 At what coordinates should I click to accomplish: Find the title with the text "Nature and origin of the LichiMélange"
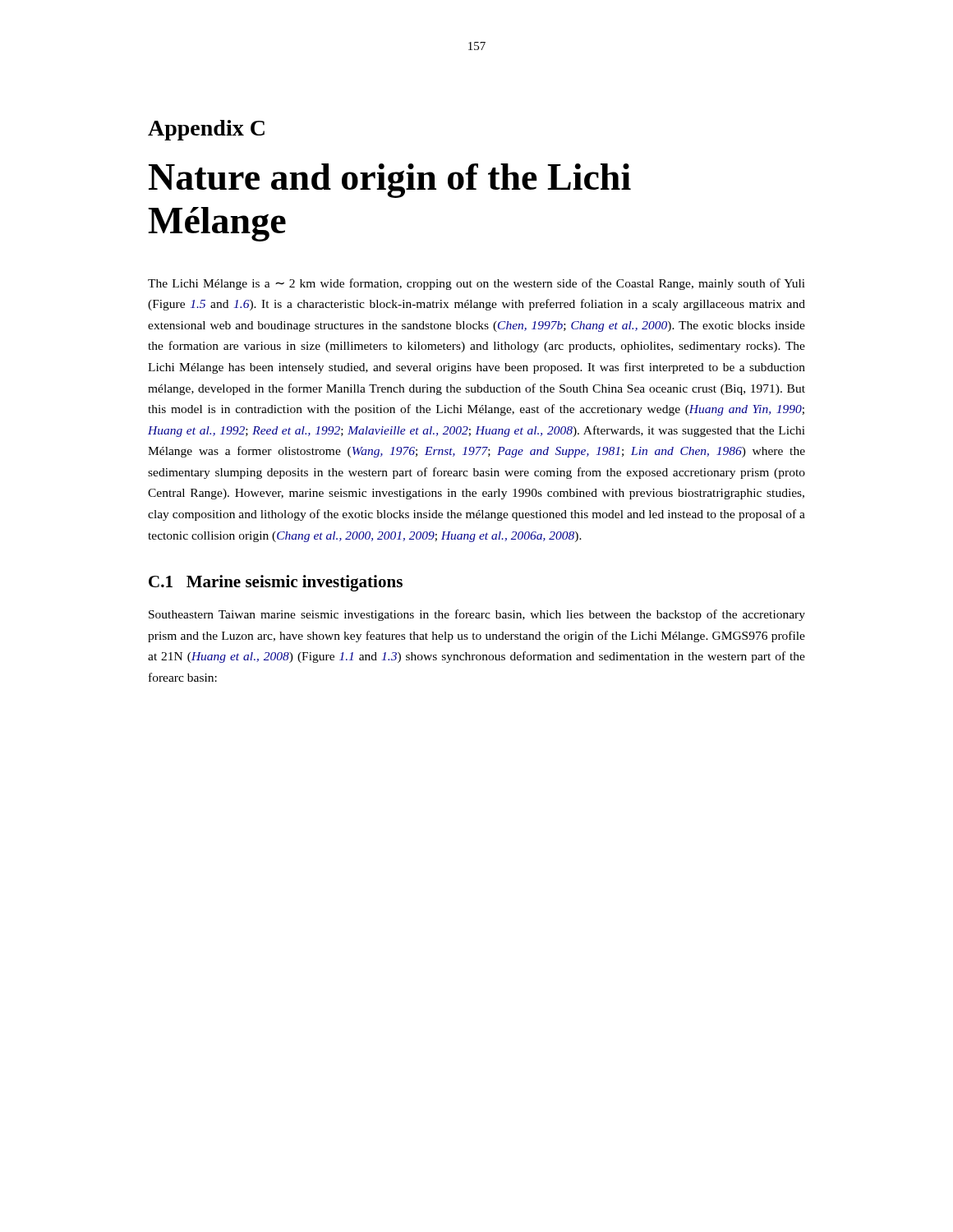[x=390, y=199]
